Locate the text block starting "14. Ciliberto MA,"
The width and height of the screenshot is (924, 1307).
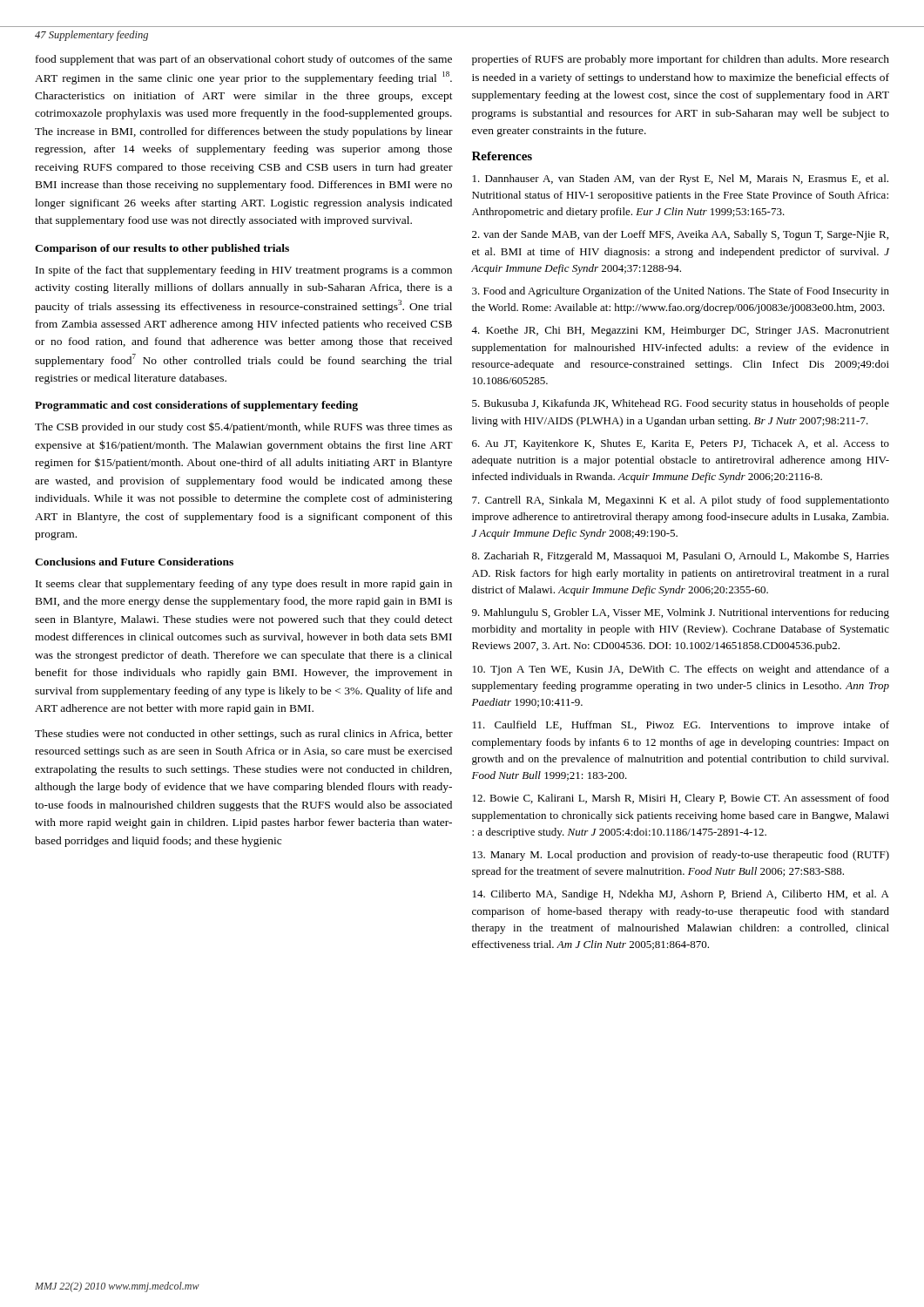[680, 919]
